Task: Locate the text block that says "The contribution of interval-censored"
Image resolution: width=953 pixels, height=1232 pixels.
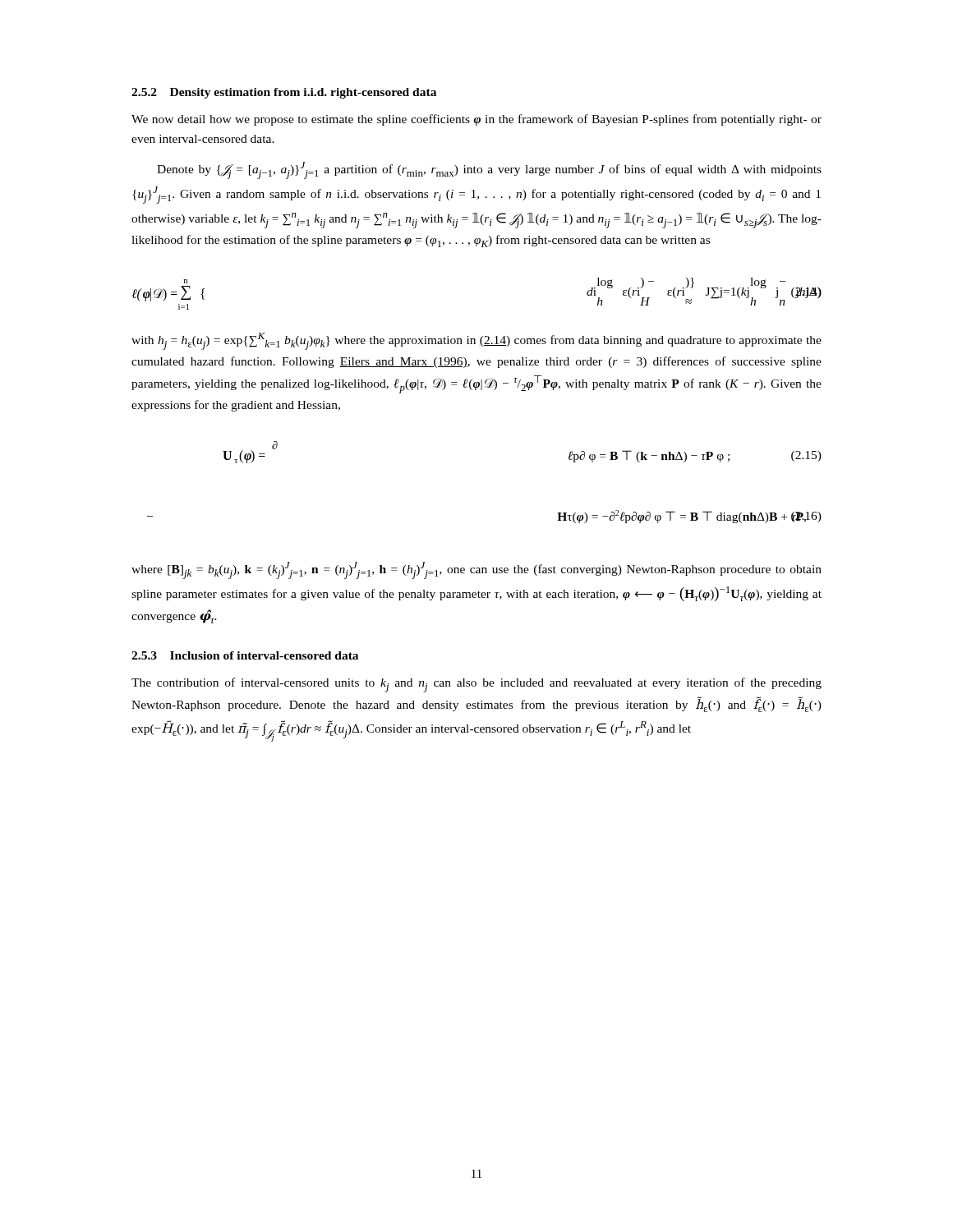Action: click(x=476, y=708)
